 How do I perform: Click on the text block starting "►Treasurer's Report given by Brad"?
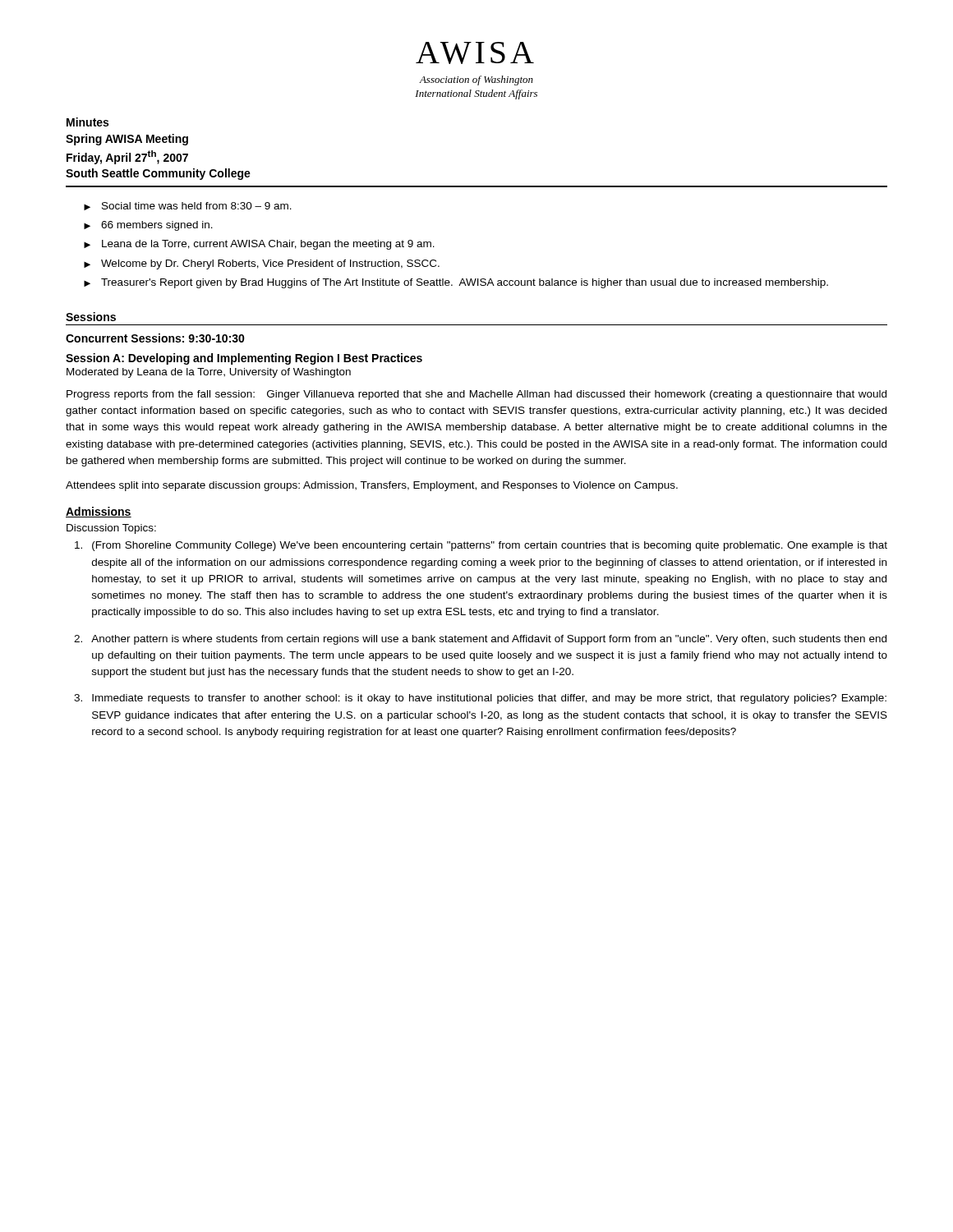pos(456,283)
